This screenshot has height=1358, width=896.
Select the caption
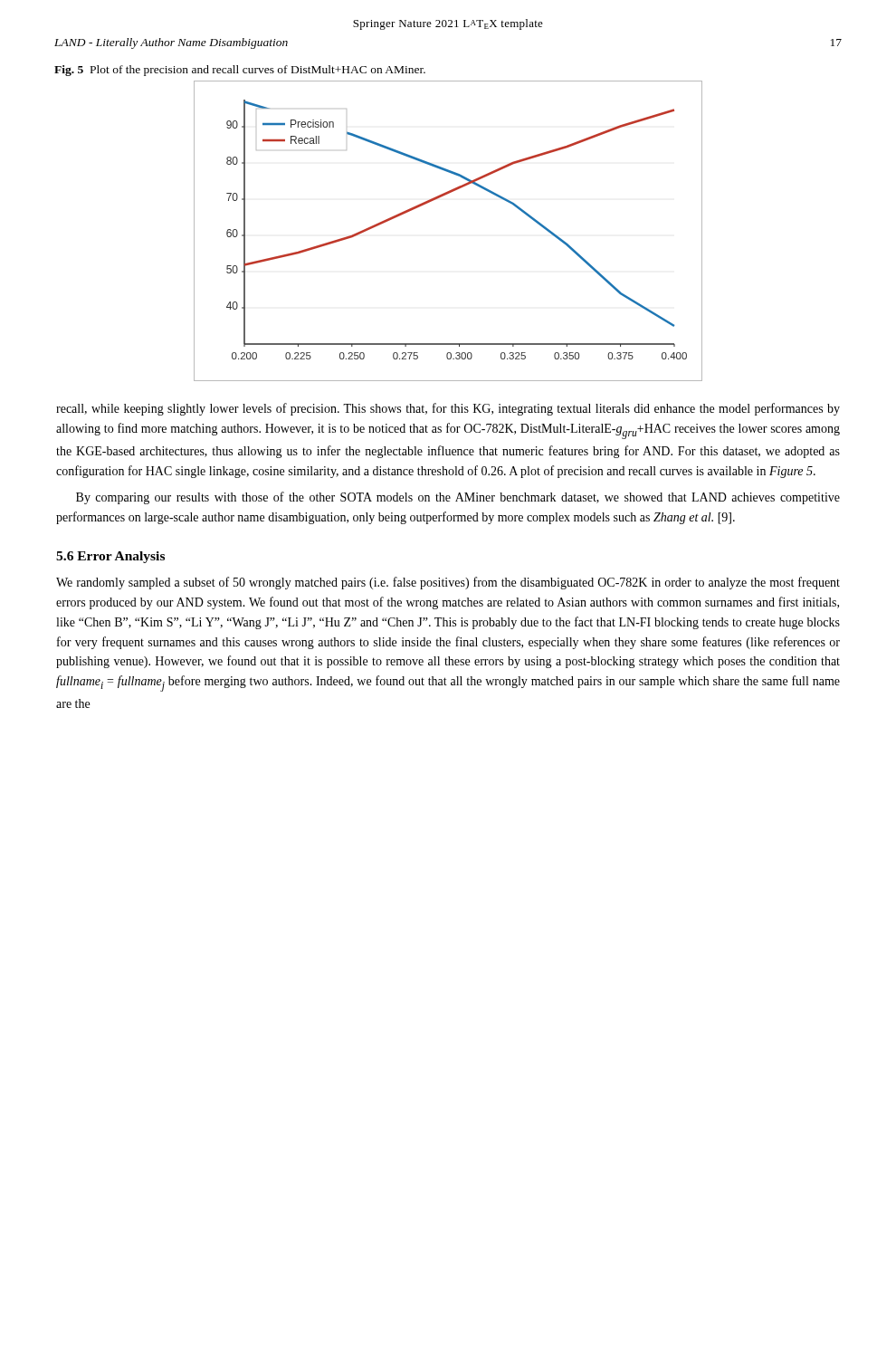[240, 69]
